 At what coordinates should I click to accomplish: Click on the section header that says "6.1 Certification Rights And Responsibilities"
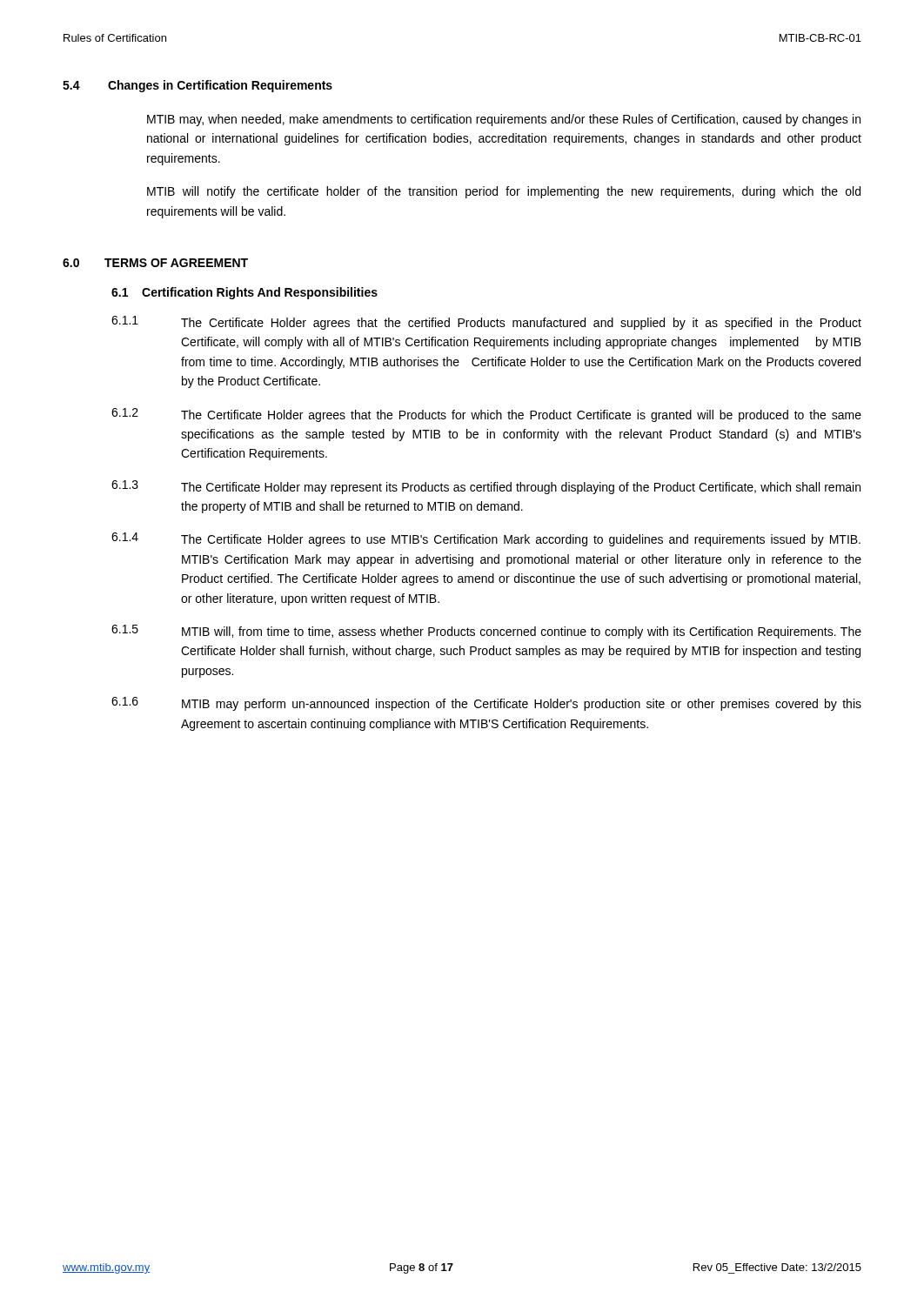(x=244, y=292)
